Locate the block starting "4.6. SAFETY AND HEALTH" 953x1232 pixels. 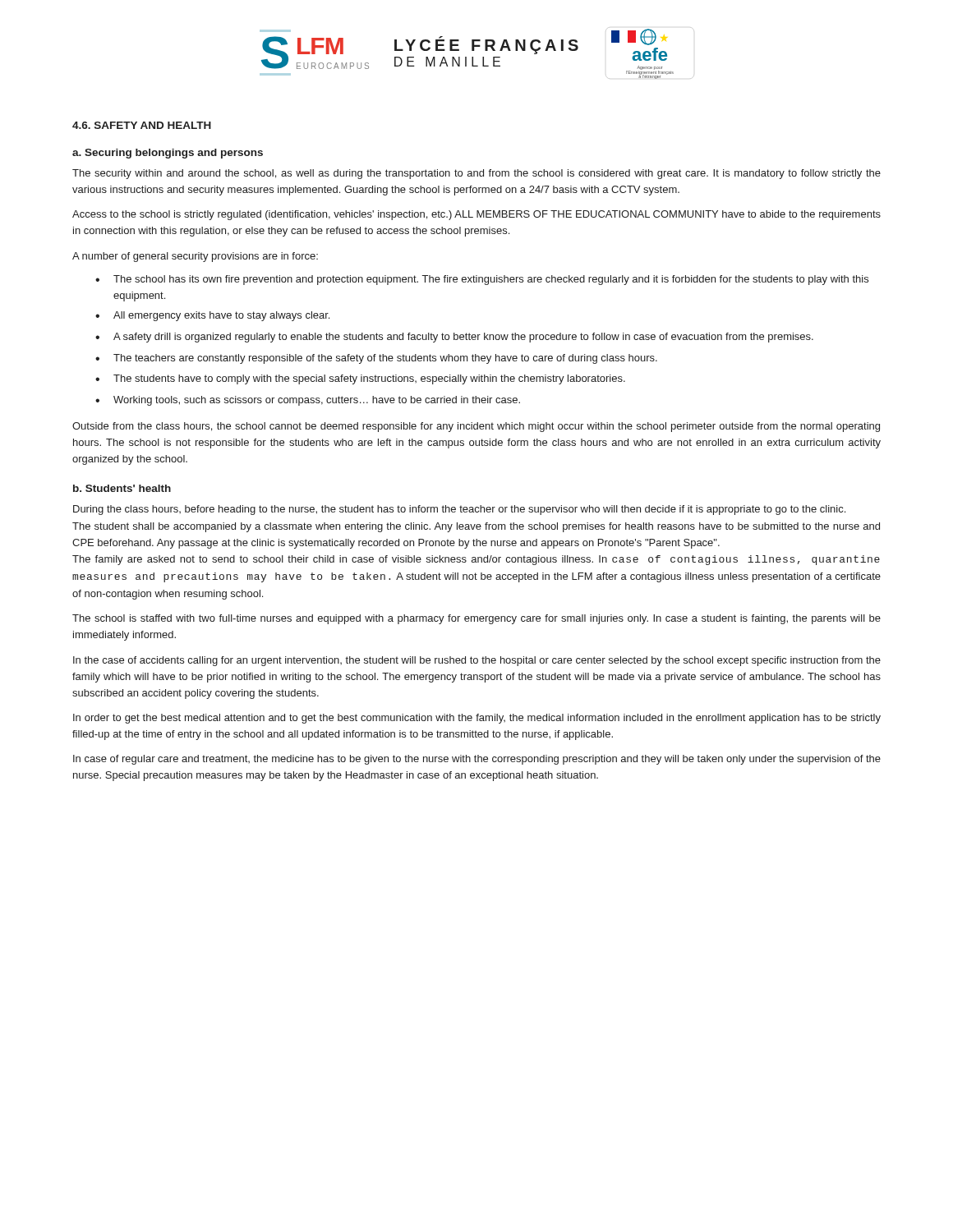[142, 125]
